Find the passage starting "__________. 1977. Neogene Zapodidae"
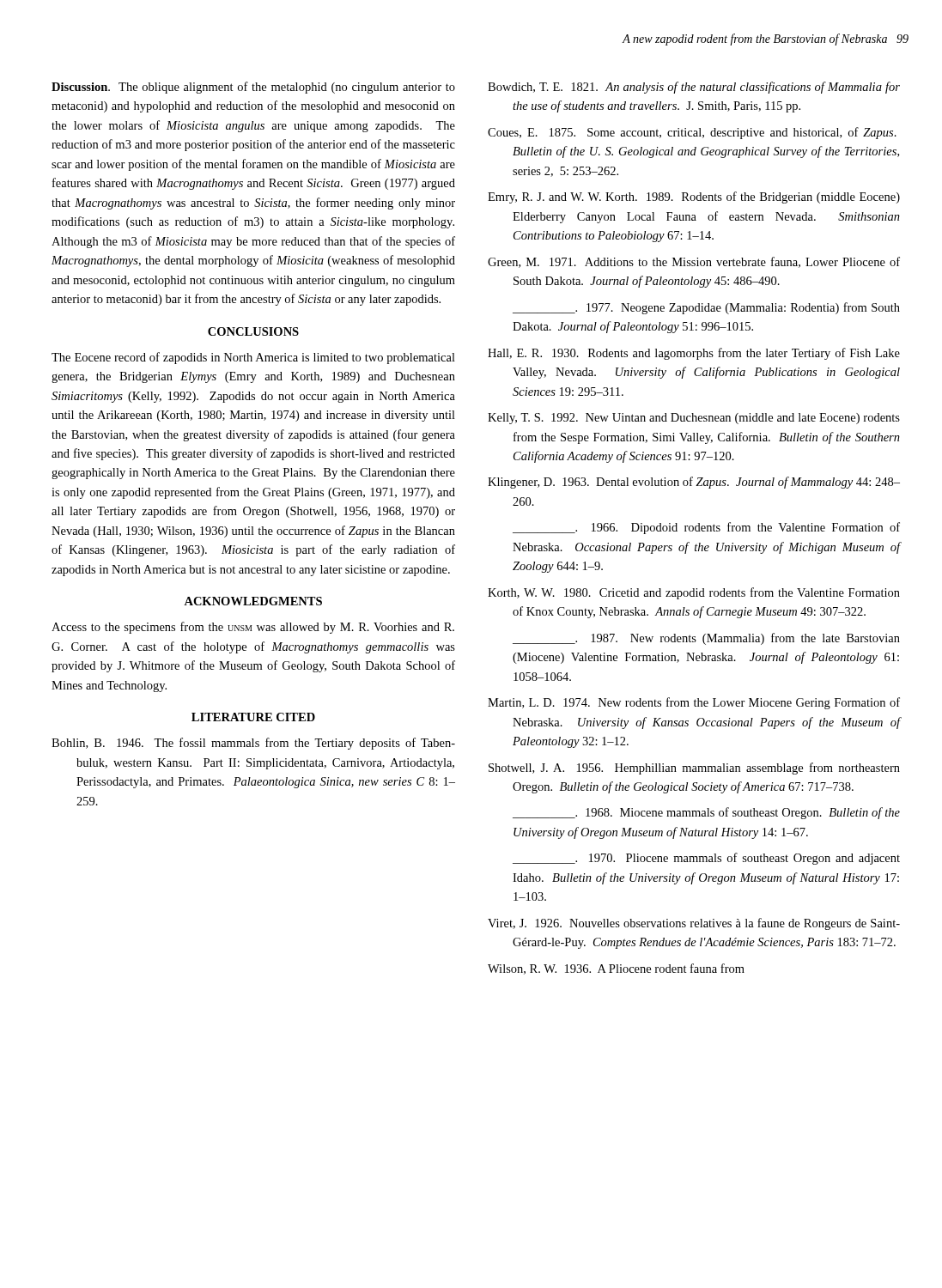 click(x=706, y=317)
